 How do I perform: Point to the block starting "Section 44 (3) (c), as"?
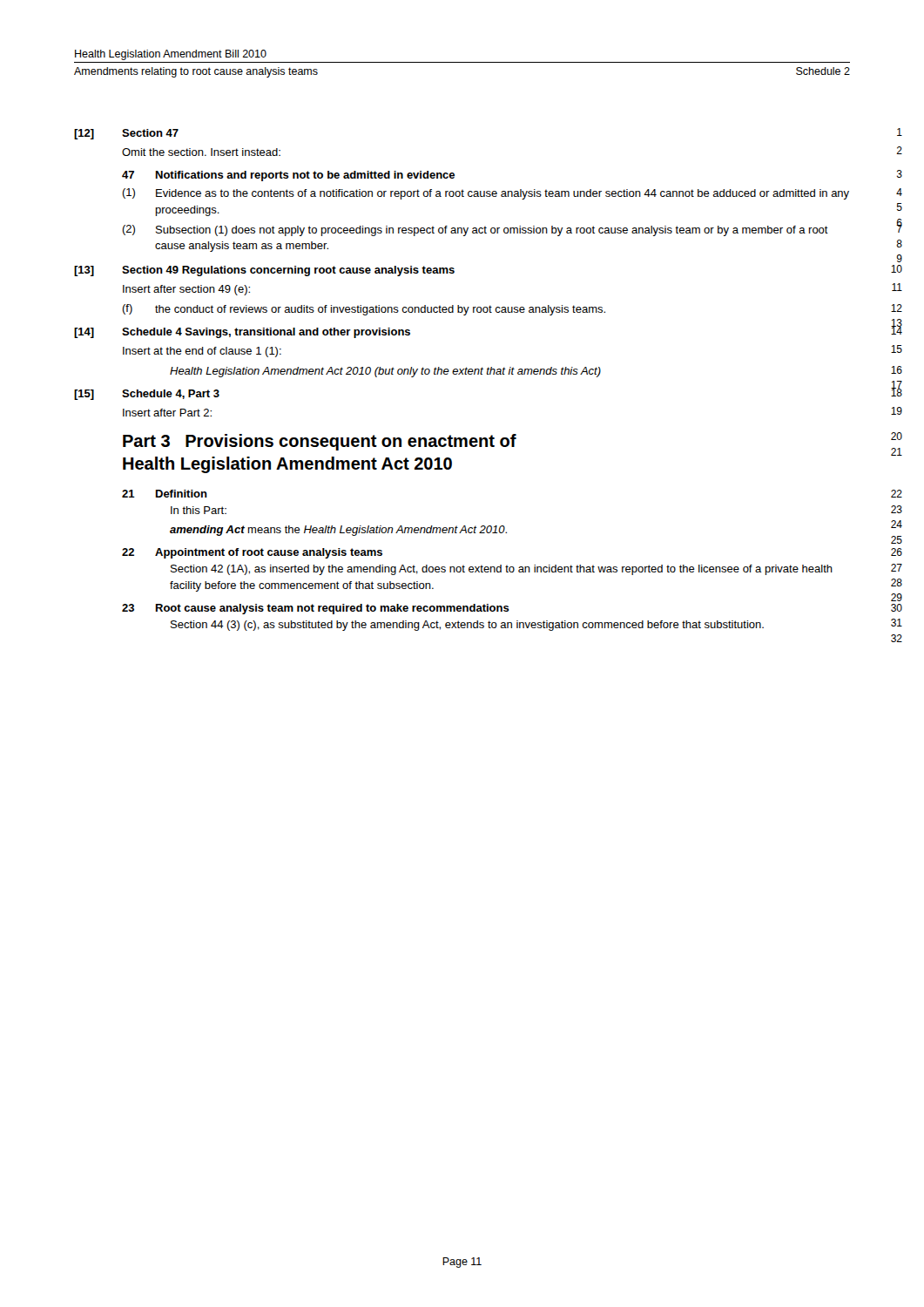coord(467,624)
